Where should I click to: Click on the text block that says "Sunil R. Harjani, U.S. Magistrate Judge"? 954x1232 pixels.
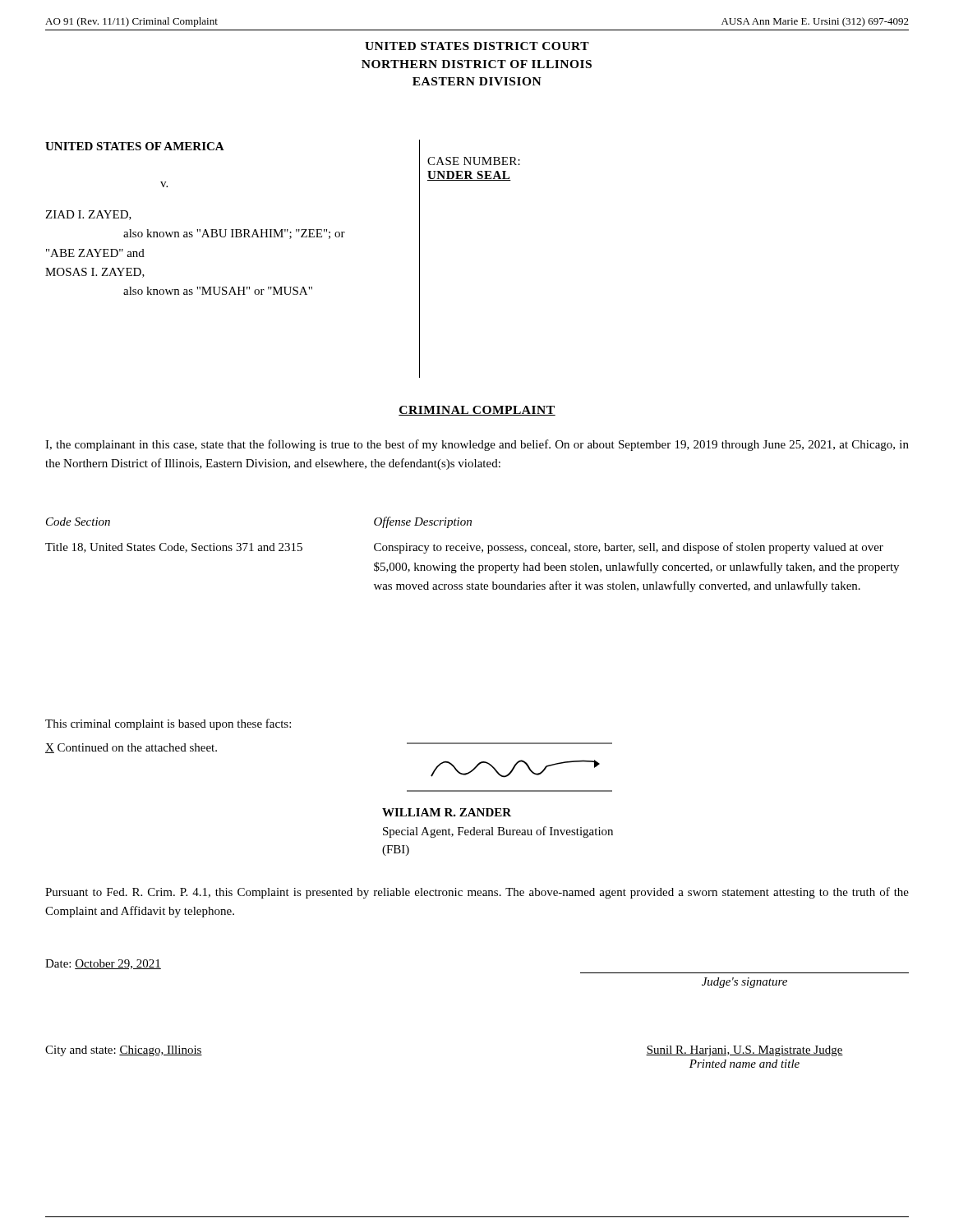744,1057
